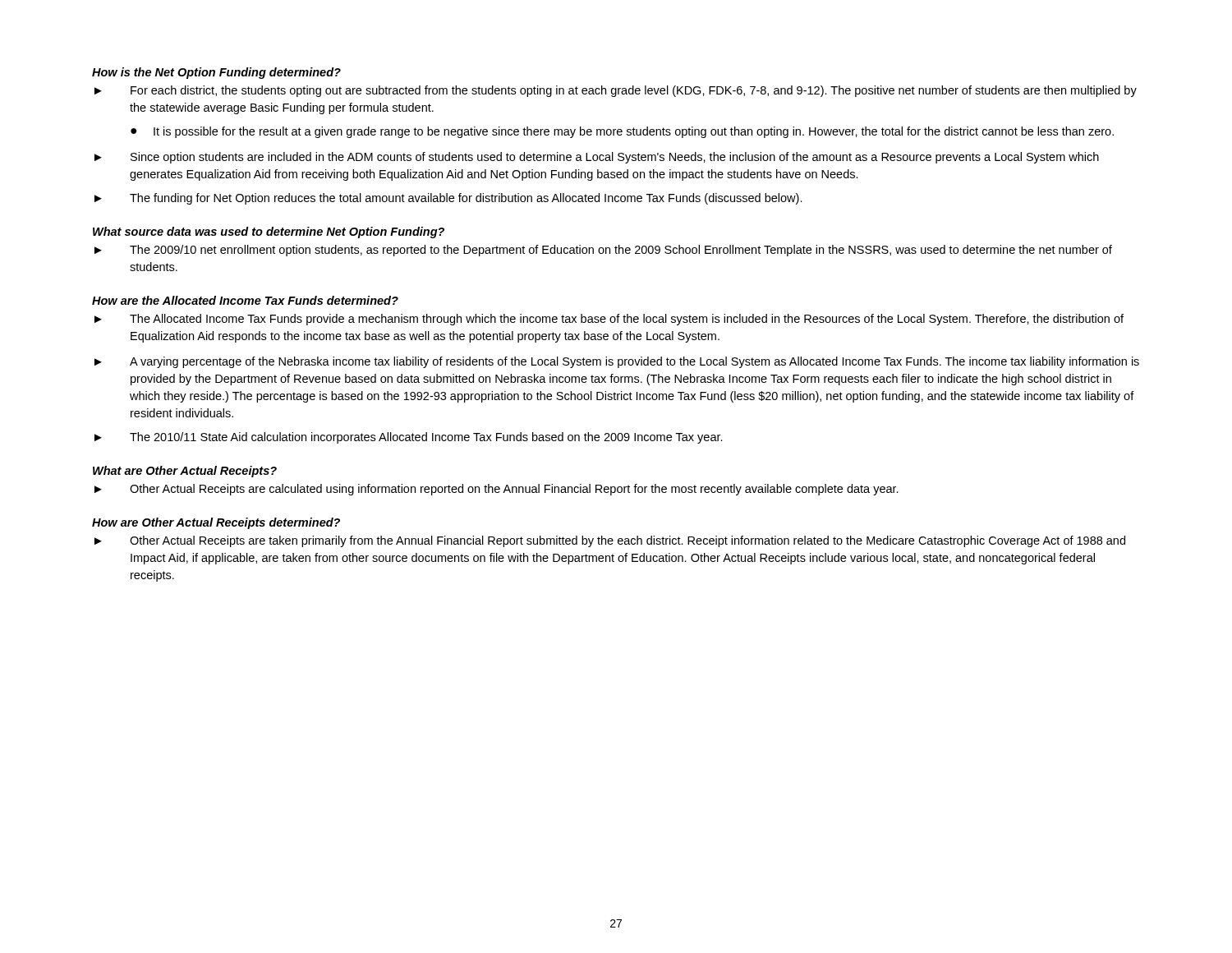This screenshot has width=1232, height=953.
Task: Click on the section header with the text "How is the"
Action: (x=216, y=72)
